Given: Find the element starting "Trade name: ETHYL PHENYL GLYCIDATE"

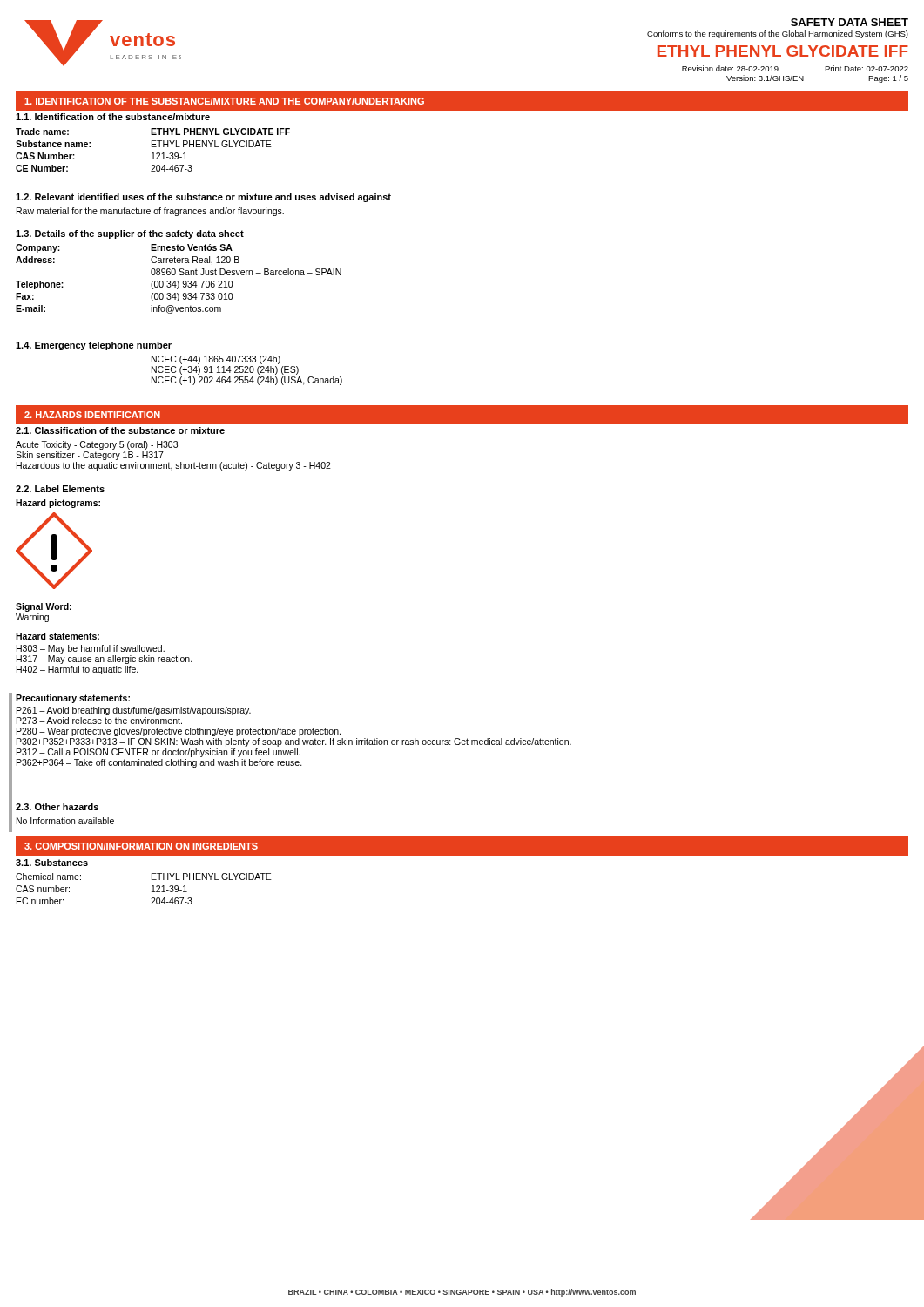Looking at the screenshot, I should (153, 132).
